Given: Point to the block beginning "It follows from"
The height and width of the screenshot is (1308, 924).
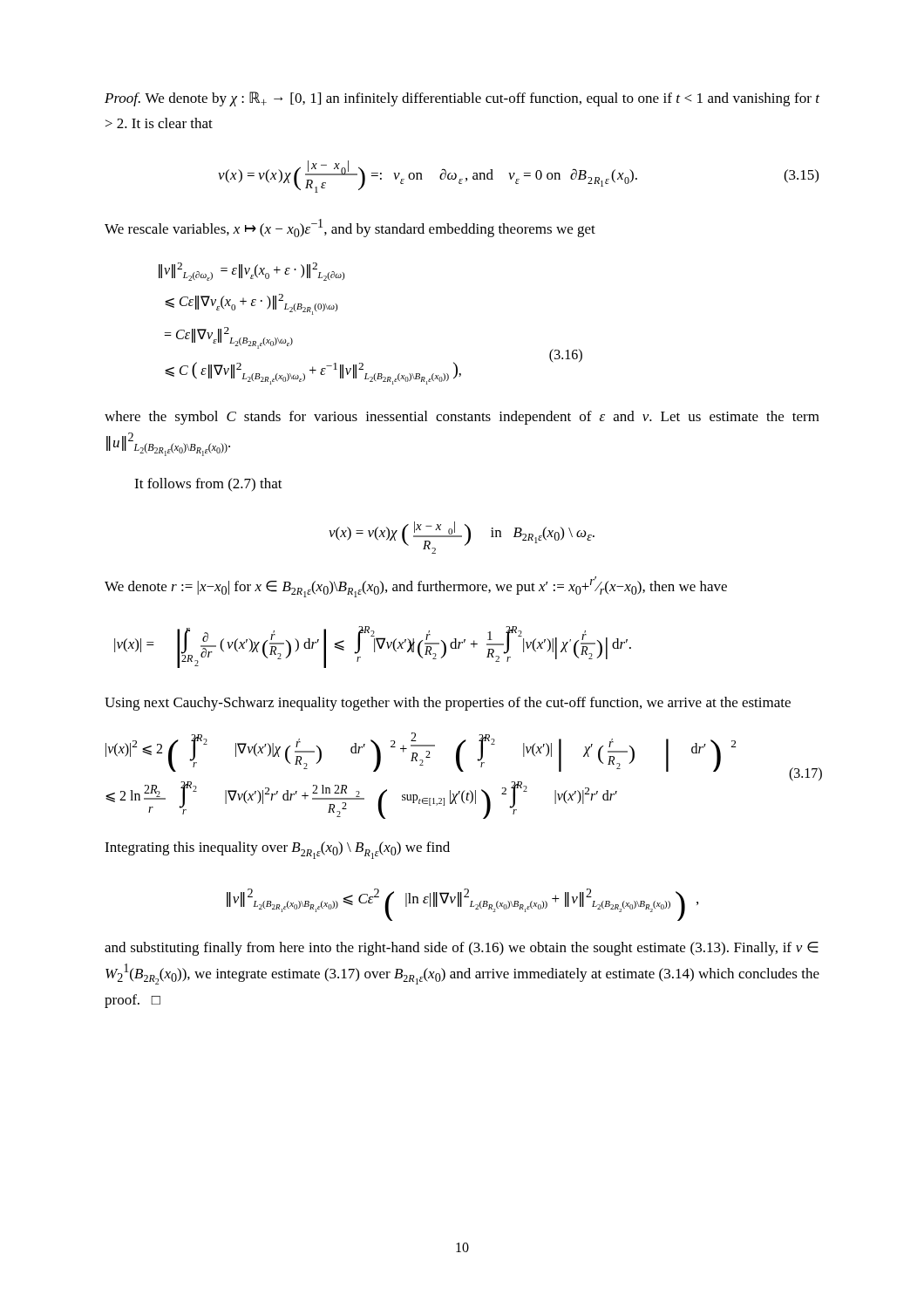Looking at the screenshot, I should click(208, 483).
